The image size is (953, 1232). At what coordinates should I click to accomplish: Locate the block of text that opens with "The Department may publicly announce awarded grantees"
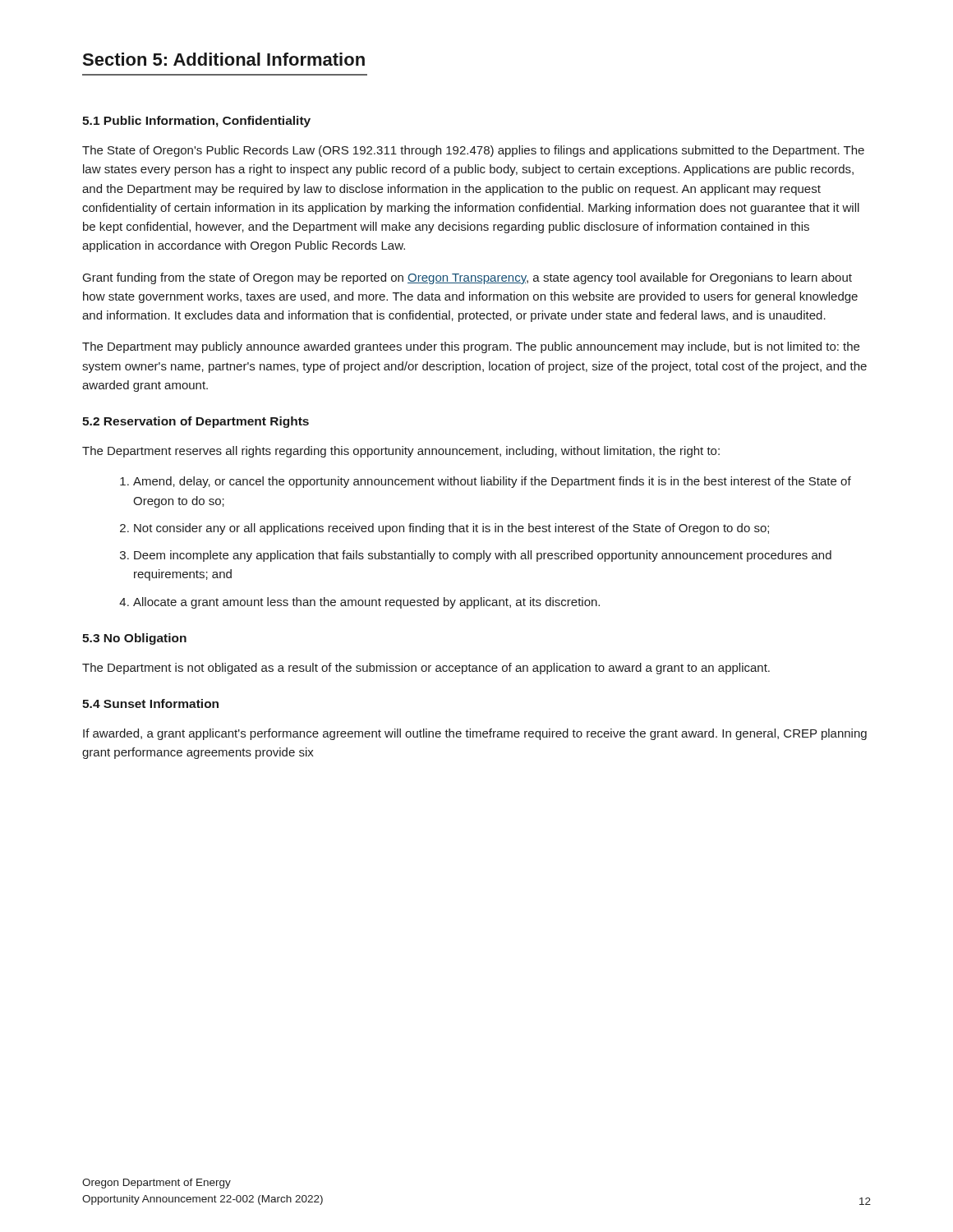tap(476, 366)
